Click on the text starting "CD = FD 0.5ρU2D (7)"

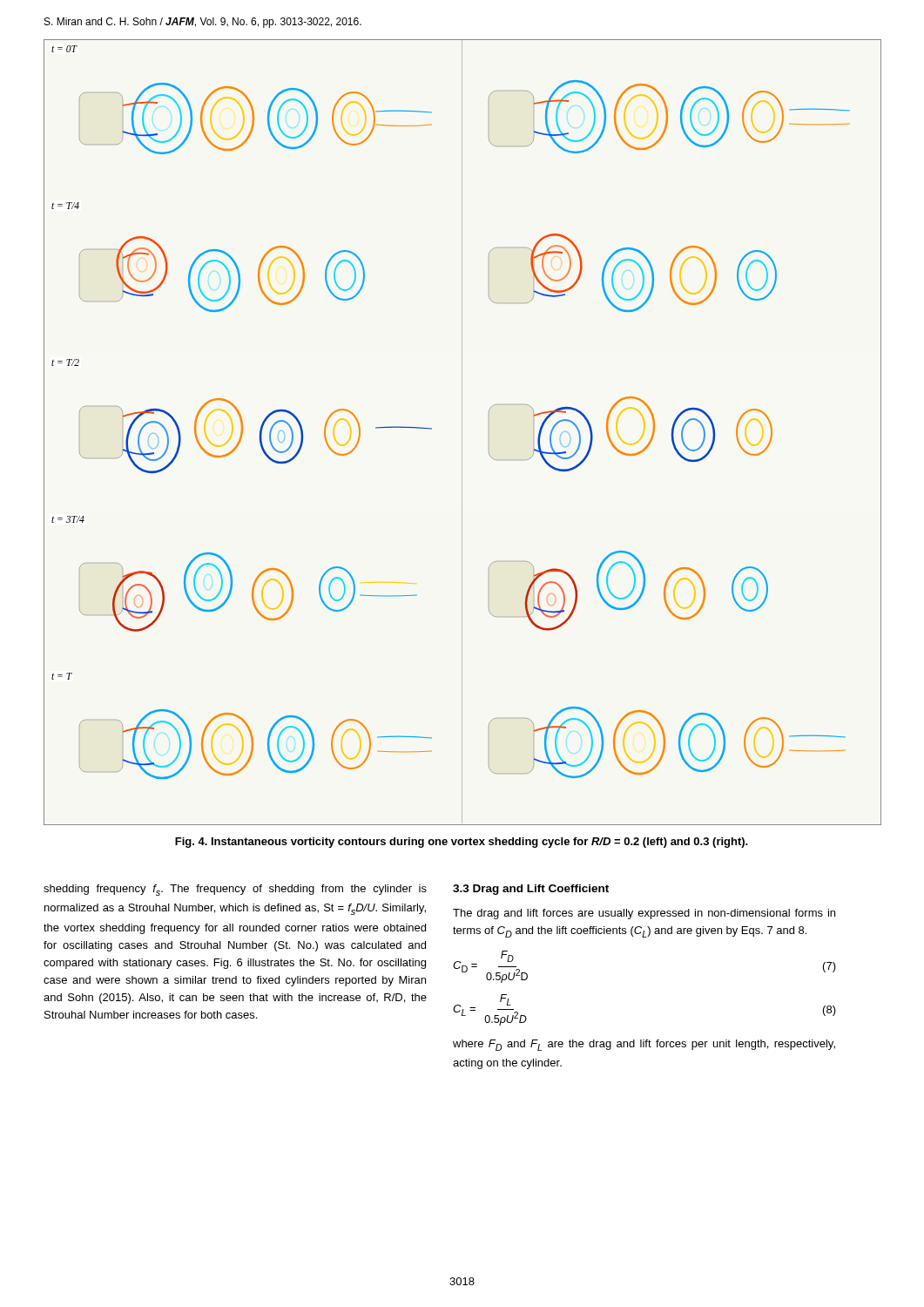[507, 967]
